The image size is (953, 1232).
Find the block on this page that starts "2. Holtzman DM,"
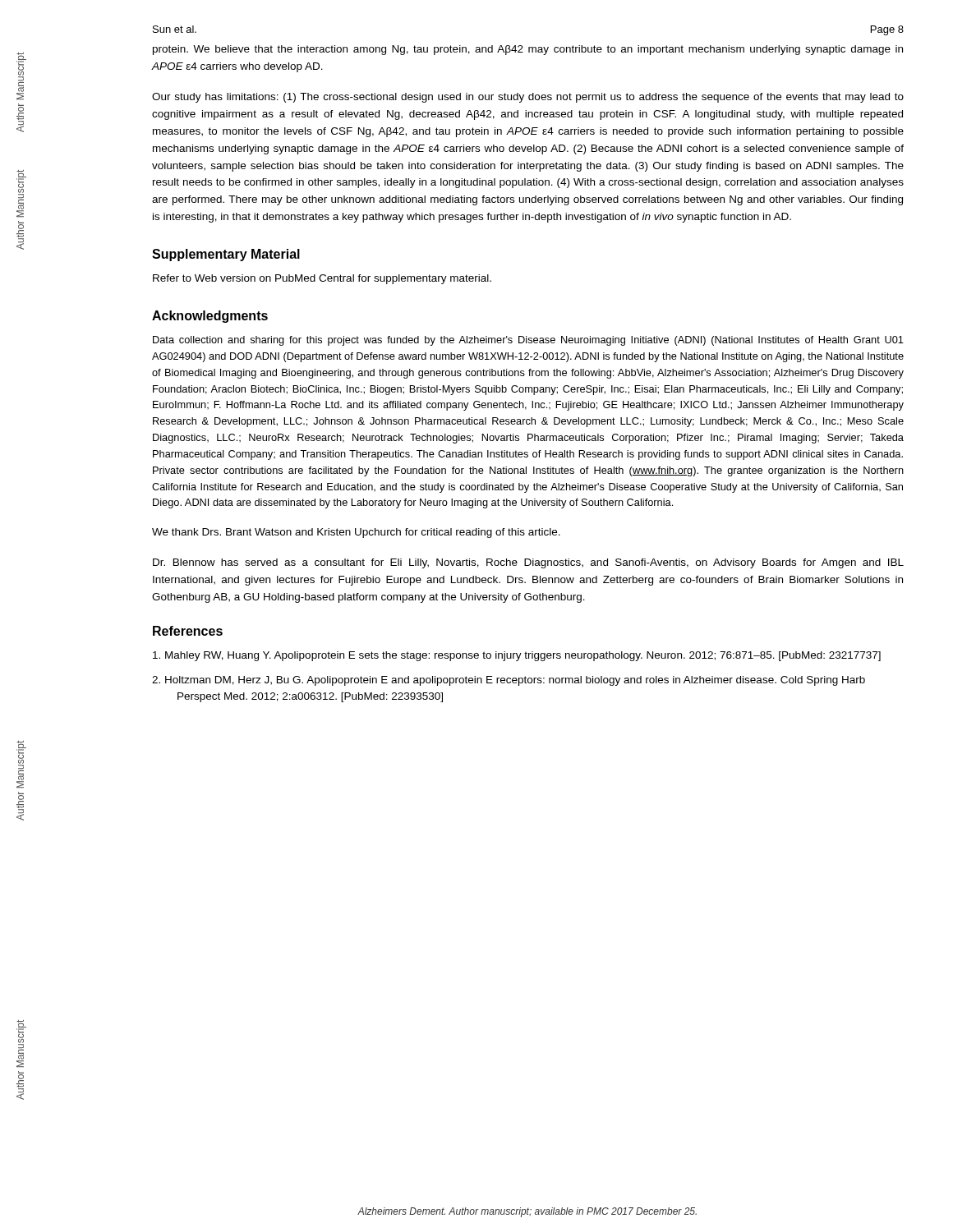click(509, 688)
